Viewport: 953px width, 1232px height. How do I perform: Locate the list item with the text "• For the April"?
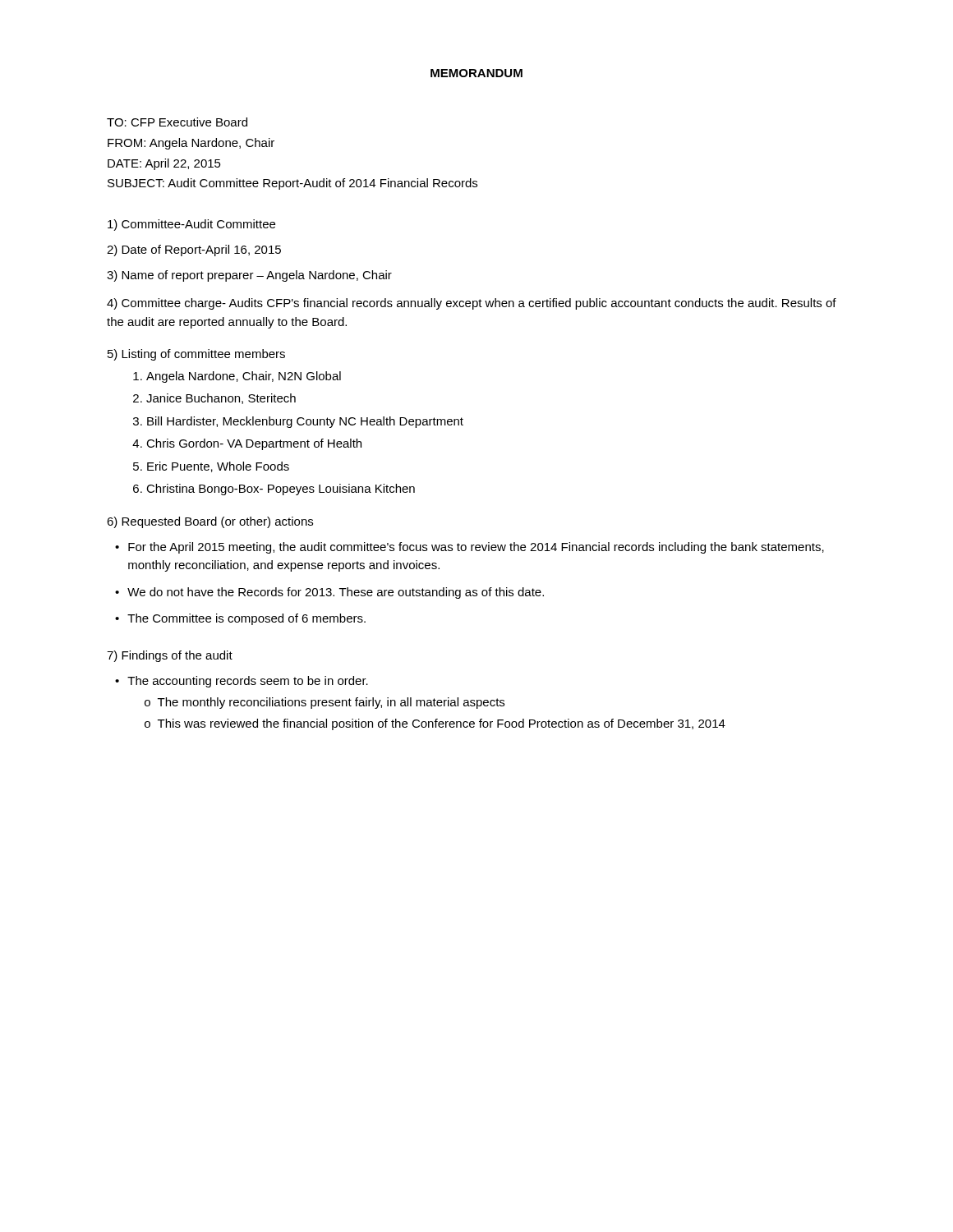[x=481, y=556]
